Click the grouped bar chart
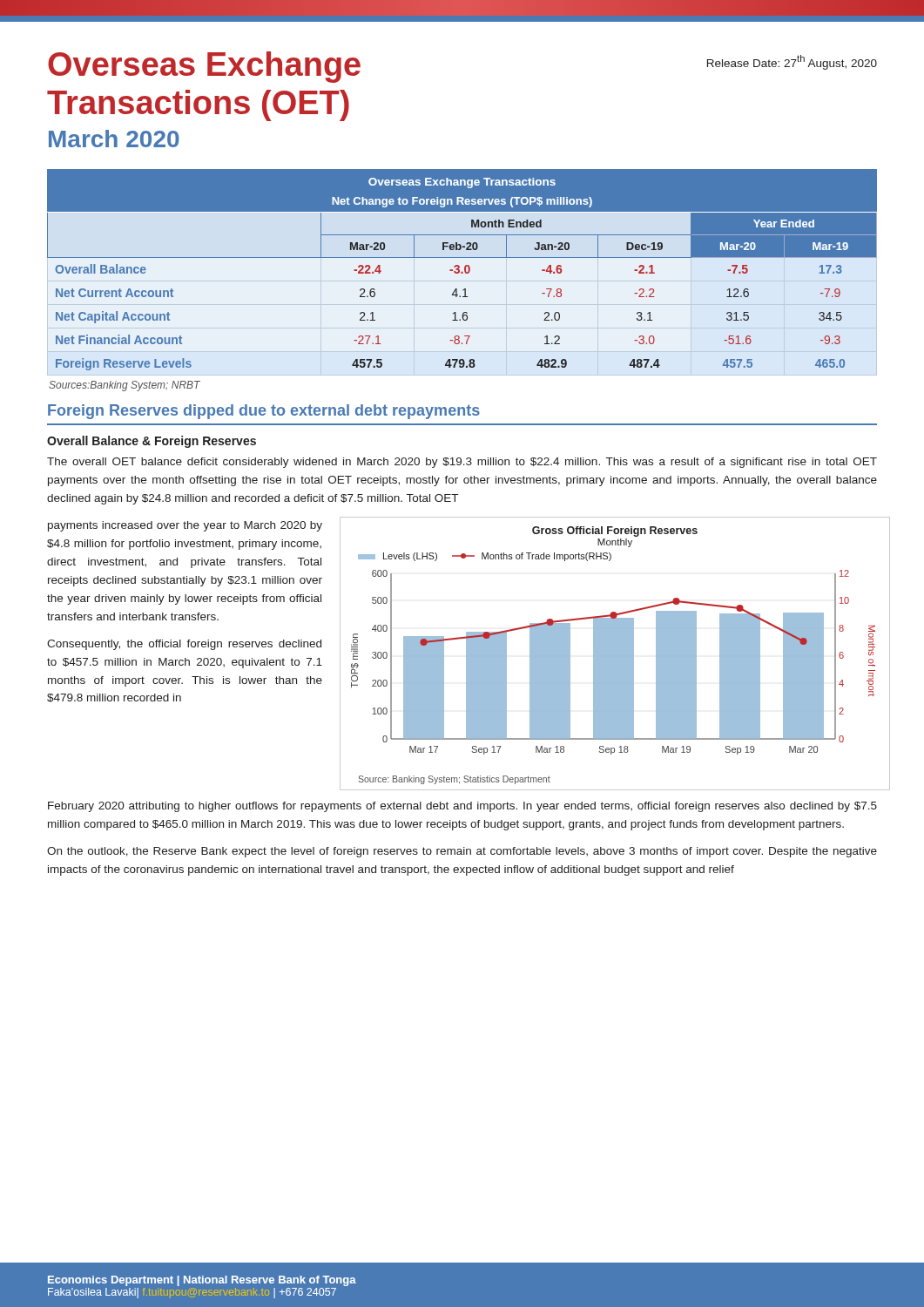The image size is (924, 1307). pos(615,654)
